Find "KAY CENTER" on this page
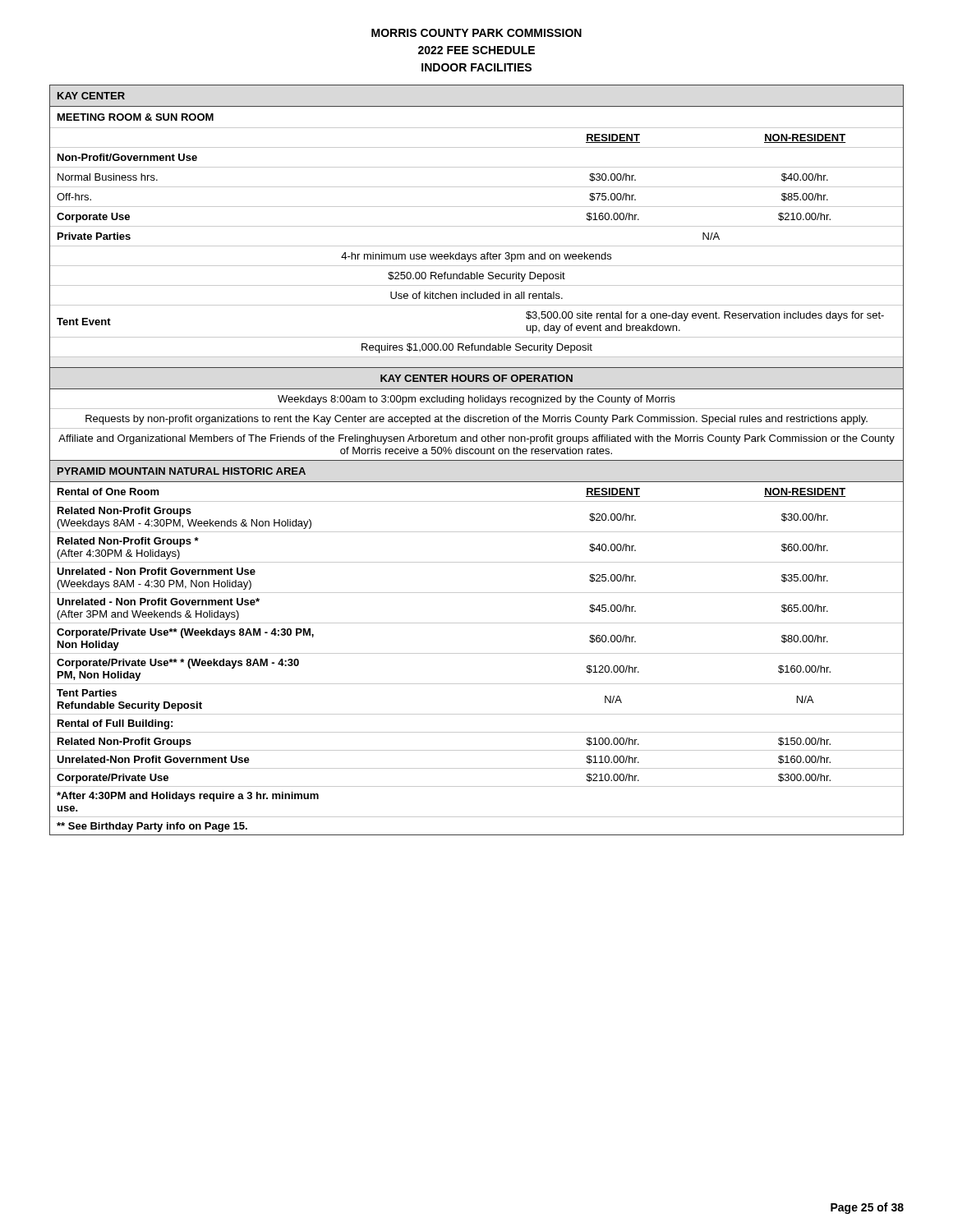This screenshot has height=1232, width=953. click(x=91, y=96)
